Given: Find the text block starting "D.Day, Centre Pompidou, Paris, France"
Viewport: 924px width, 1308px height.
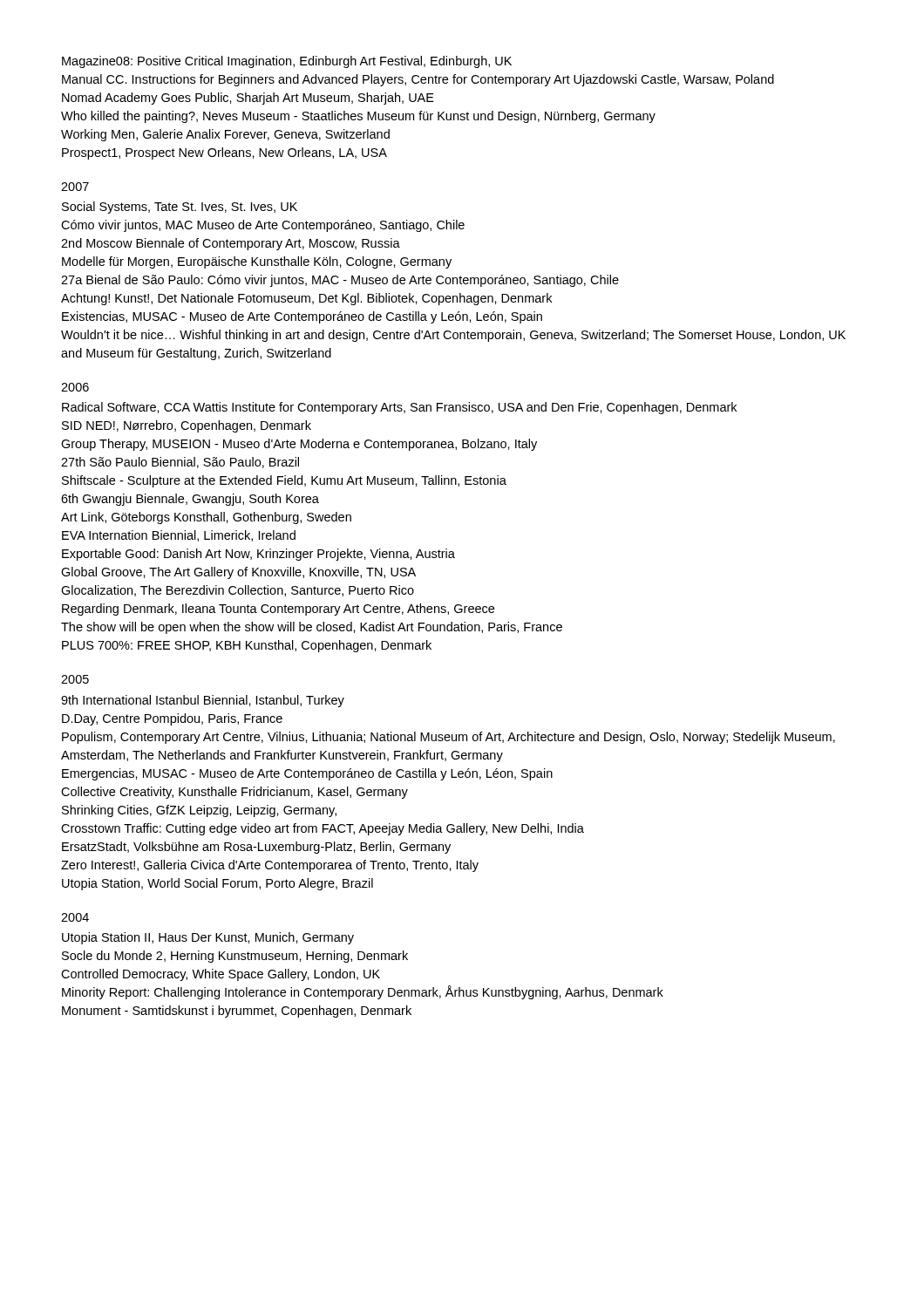Looking at the screenshot, I should pos(172,718).
